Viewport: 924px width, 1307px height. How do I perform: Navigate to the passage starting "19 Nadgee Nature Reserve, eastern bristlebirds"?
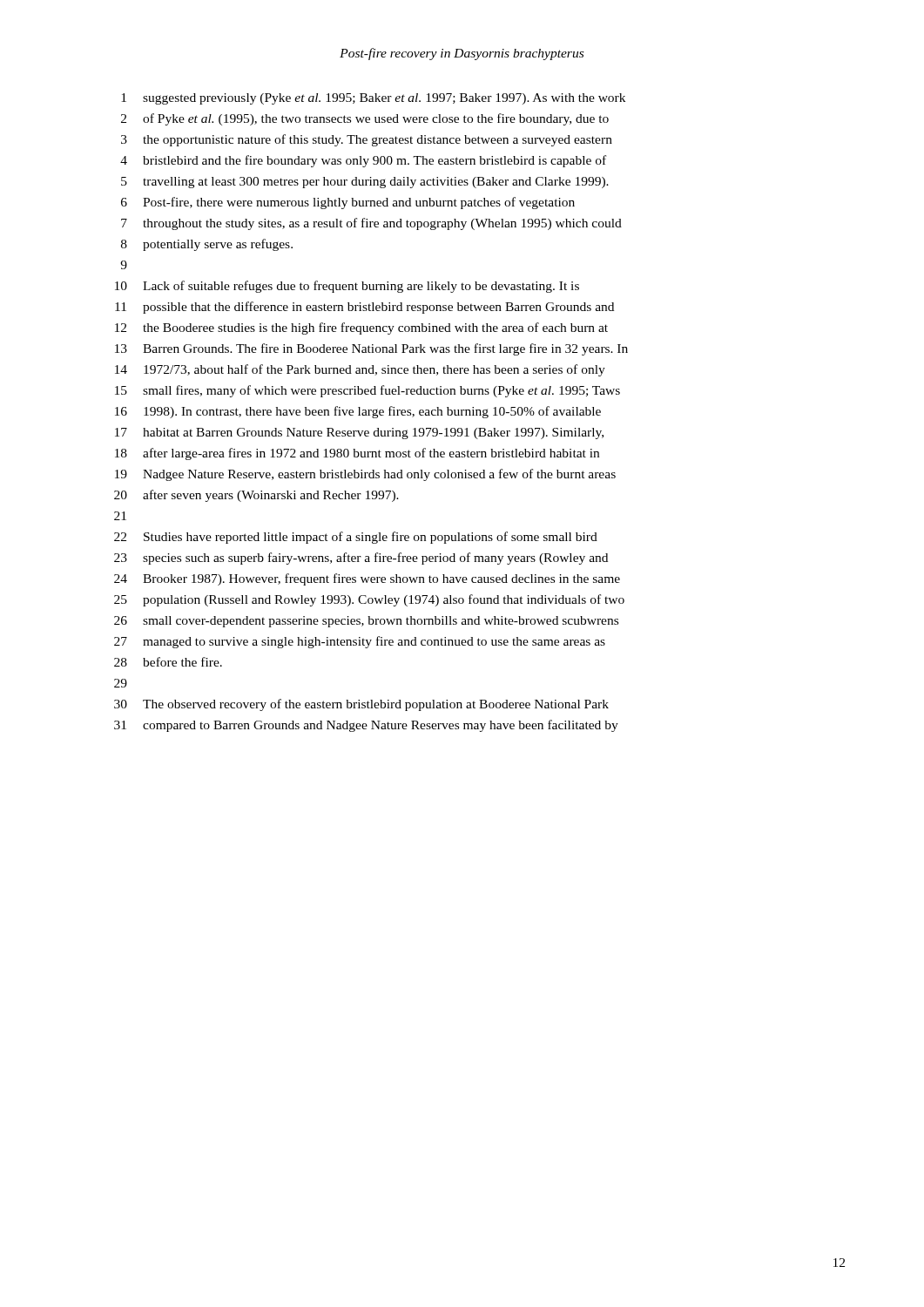[470, 474]
